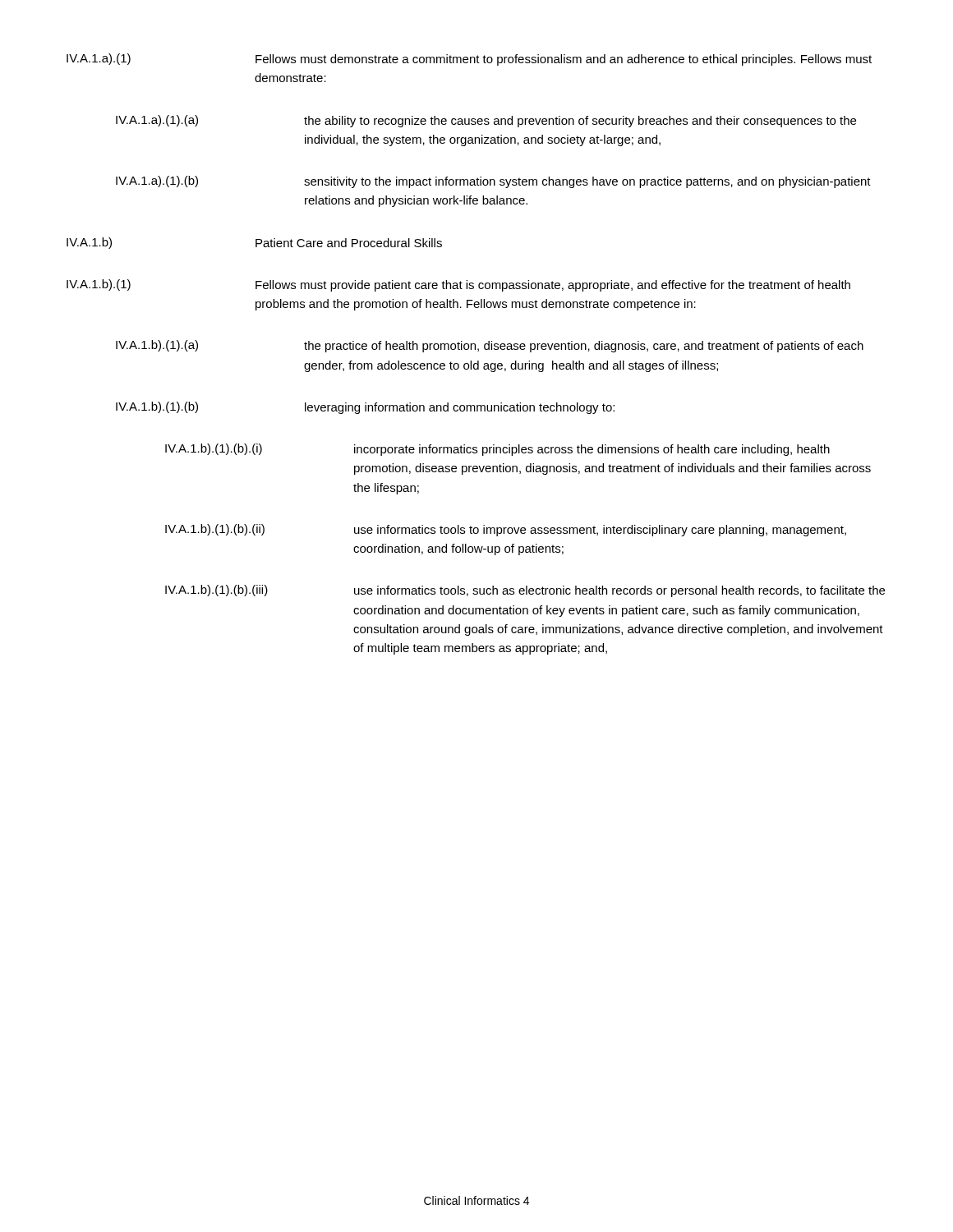Where is the passage that starts "IV.A.1.a).(1).(b) sensitivity to the"?

tap(476, 191)
